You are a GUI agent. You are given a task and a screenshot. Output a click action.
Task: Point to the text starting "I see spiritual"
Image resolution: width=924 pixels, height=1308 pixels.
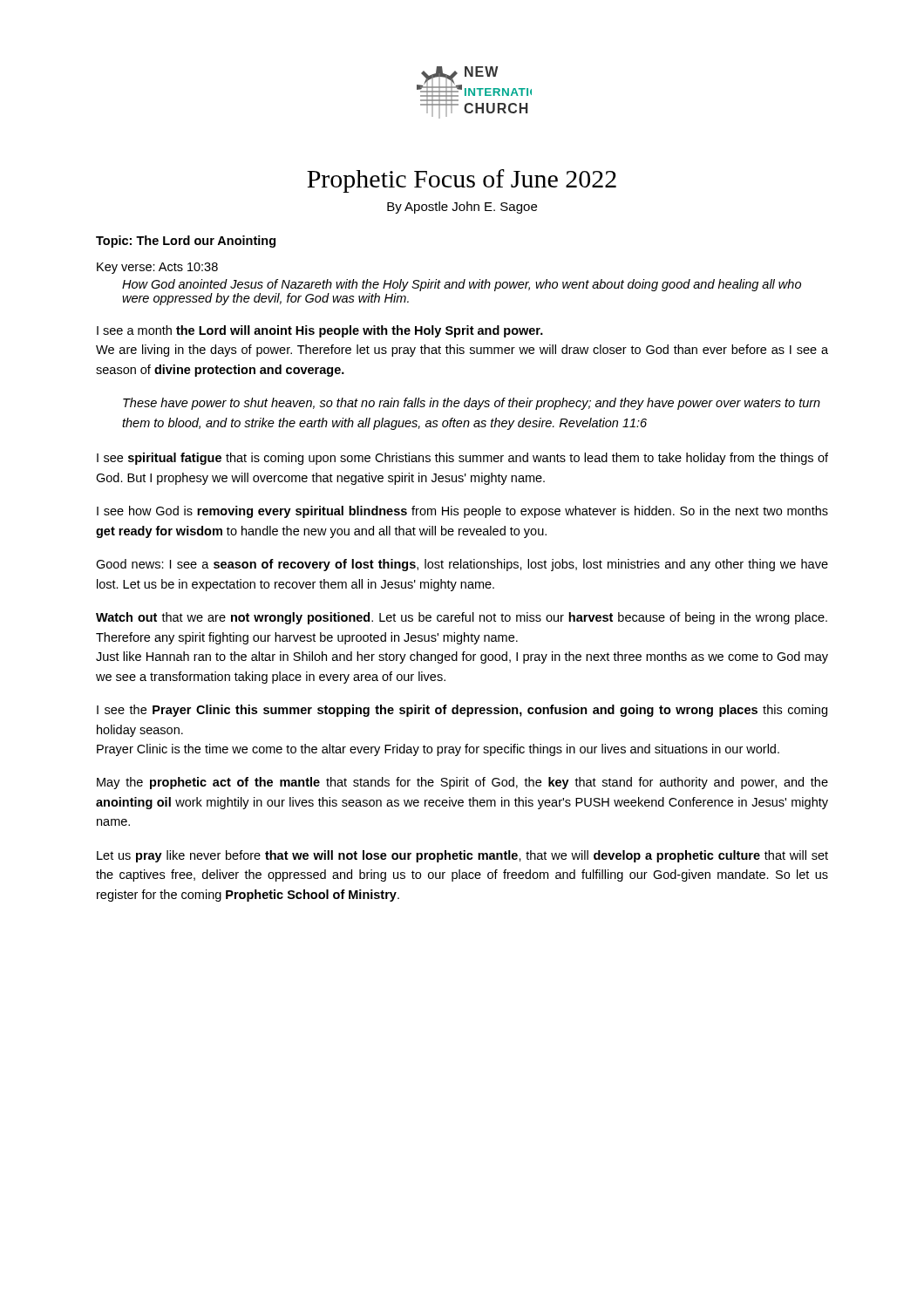pos(462,468)
